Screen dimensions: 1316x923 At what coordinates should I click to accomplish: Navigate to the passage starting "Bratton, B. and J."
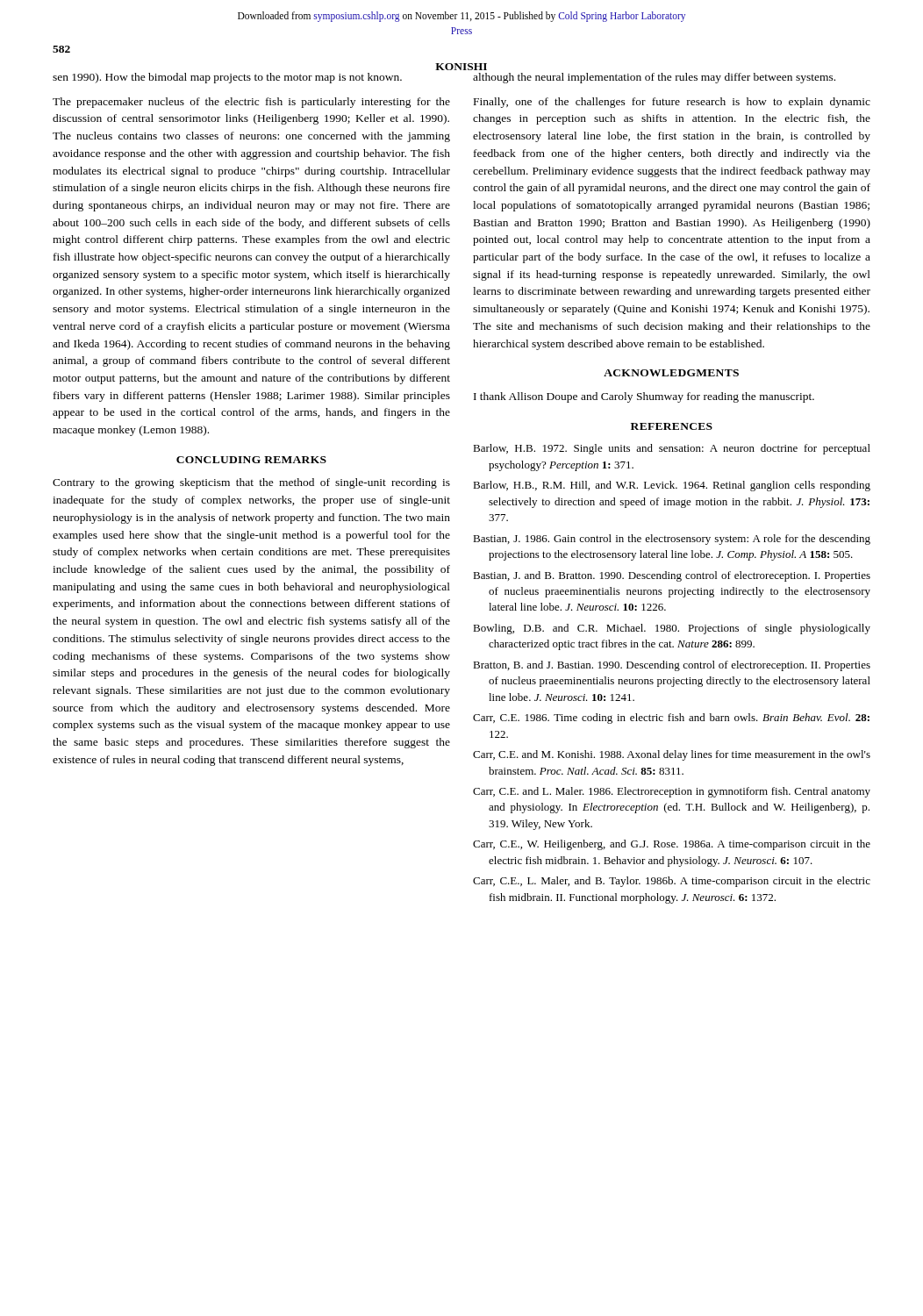click(672, 681)
